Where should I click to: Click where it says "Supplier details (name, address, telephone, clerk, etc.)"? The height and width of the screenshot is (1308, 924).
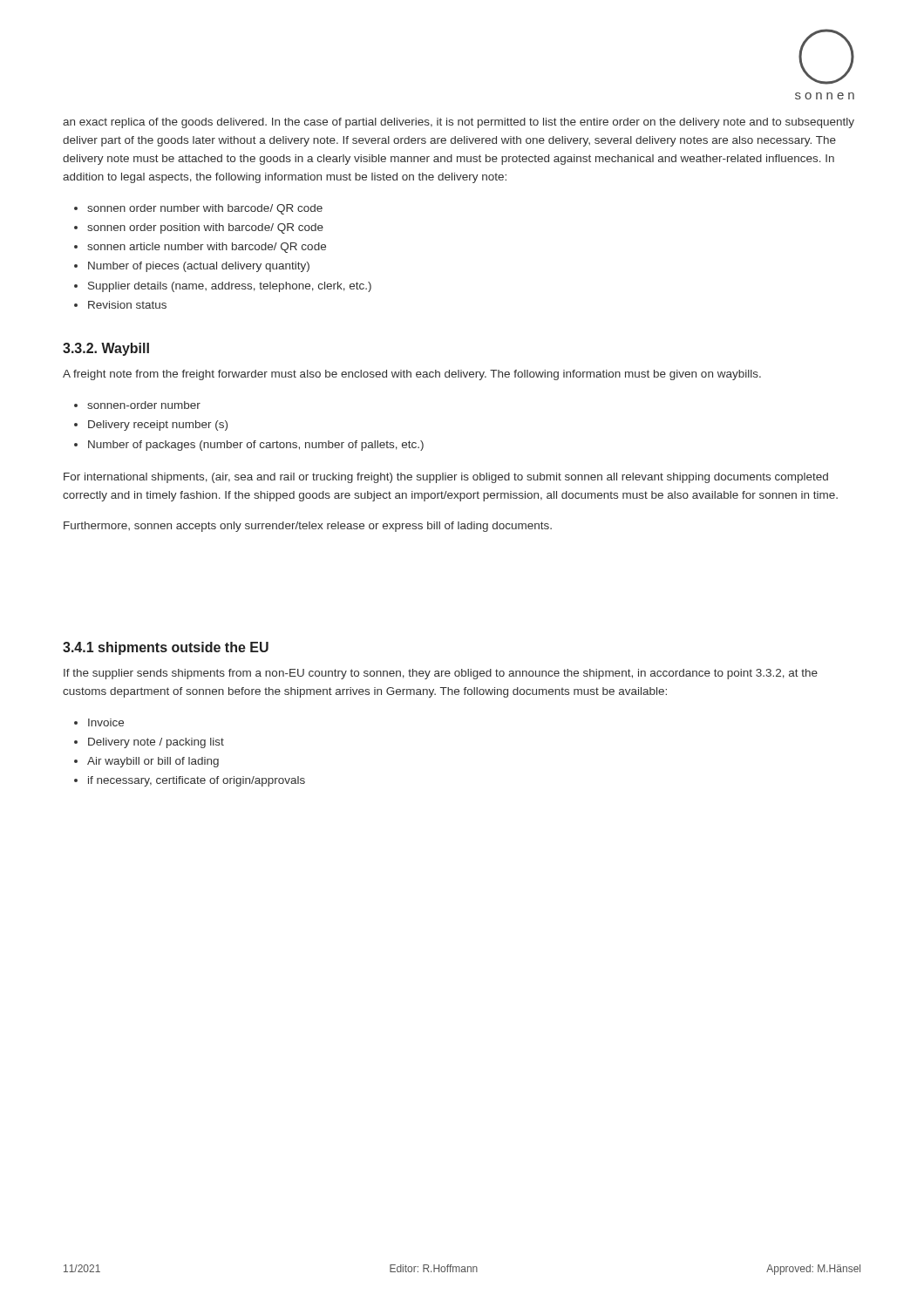click(229, 285)
